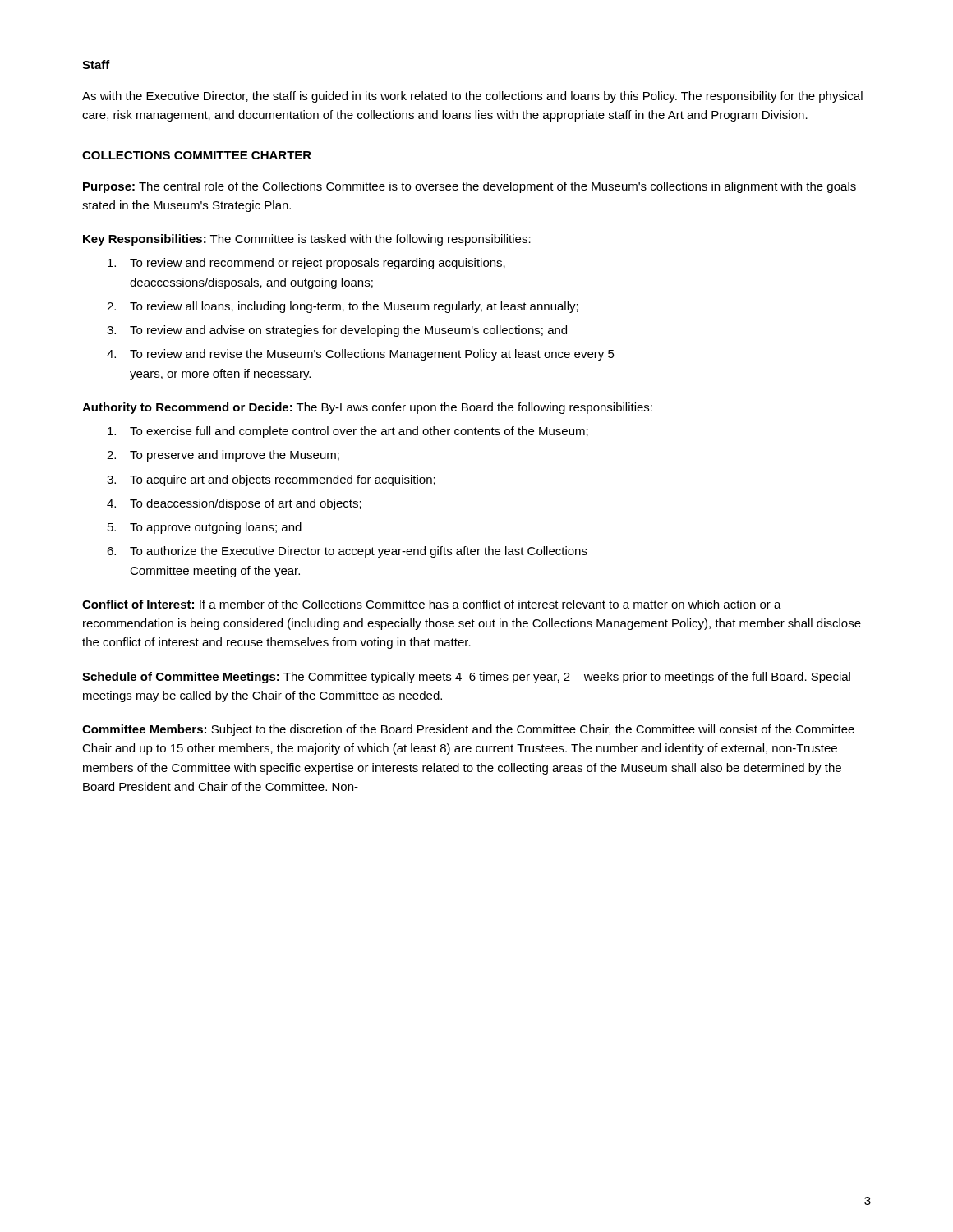Point to the block beginning "Authority to Recommend"
The width and height of the screenshot is (953, 1232).
click(x=368, y=407)
